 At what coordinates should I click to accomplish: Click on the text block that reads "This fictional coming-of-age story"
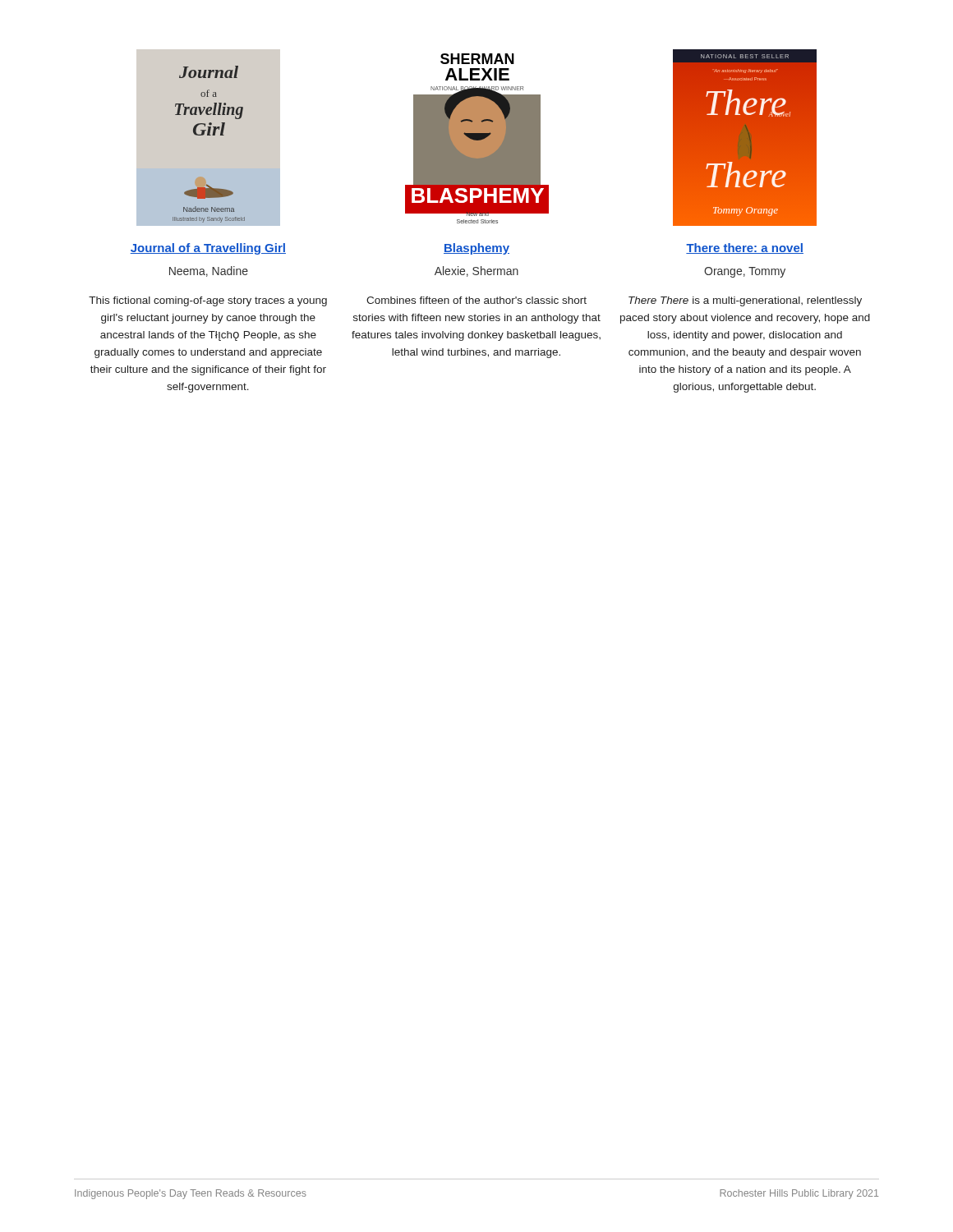(x=208, y=343)
